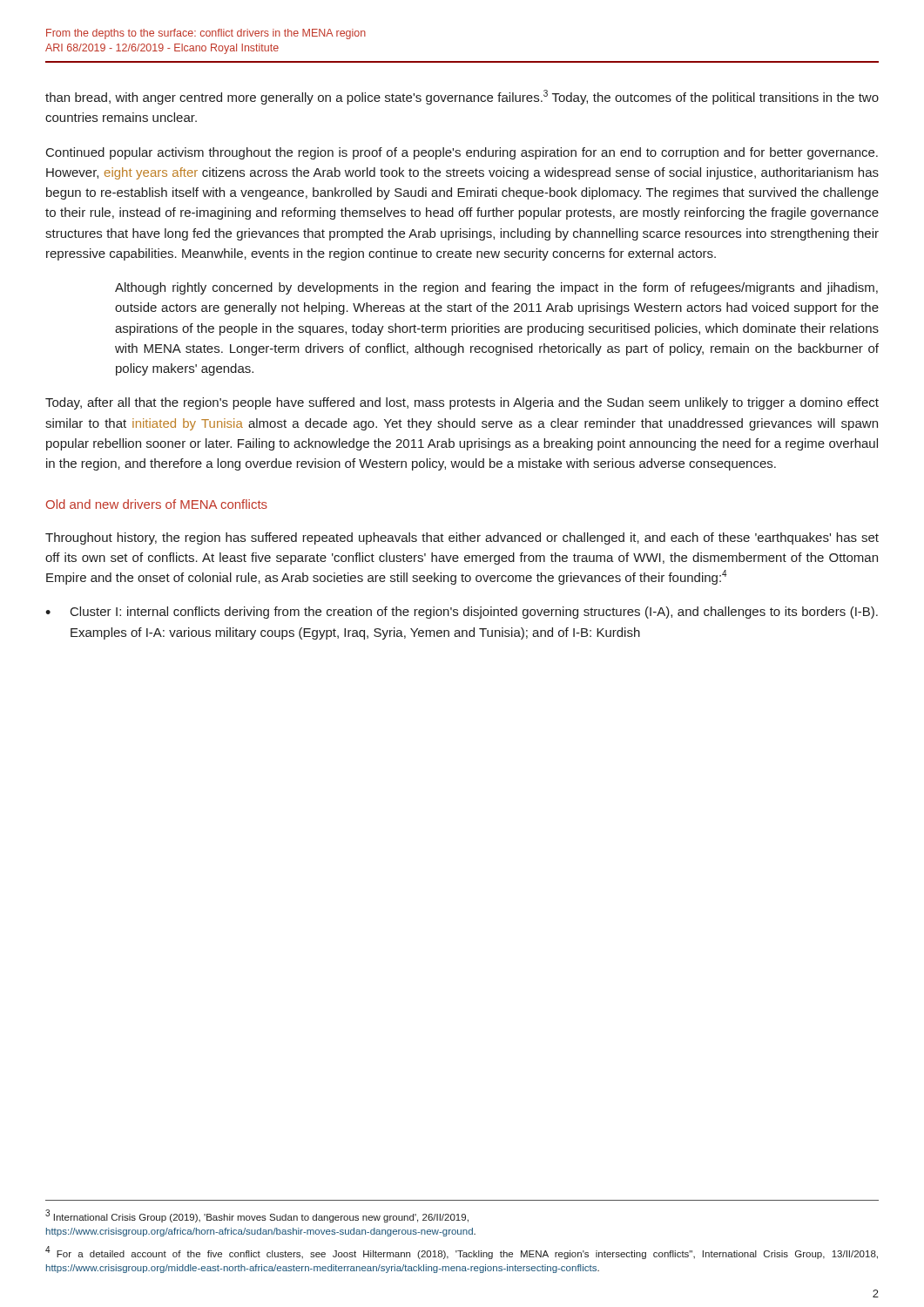Point to the element starting "Old and new drivers of MENA conflicts"
924x1307 pixels.
pos(157,504)
